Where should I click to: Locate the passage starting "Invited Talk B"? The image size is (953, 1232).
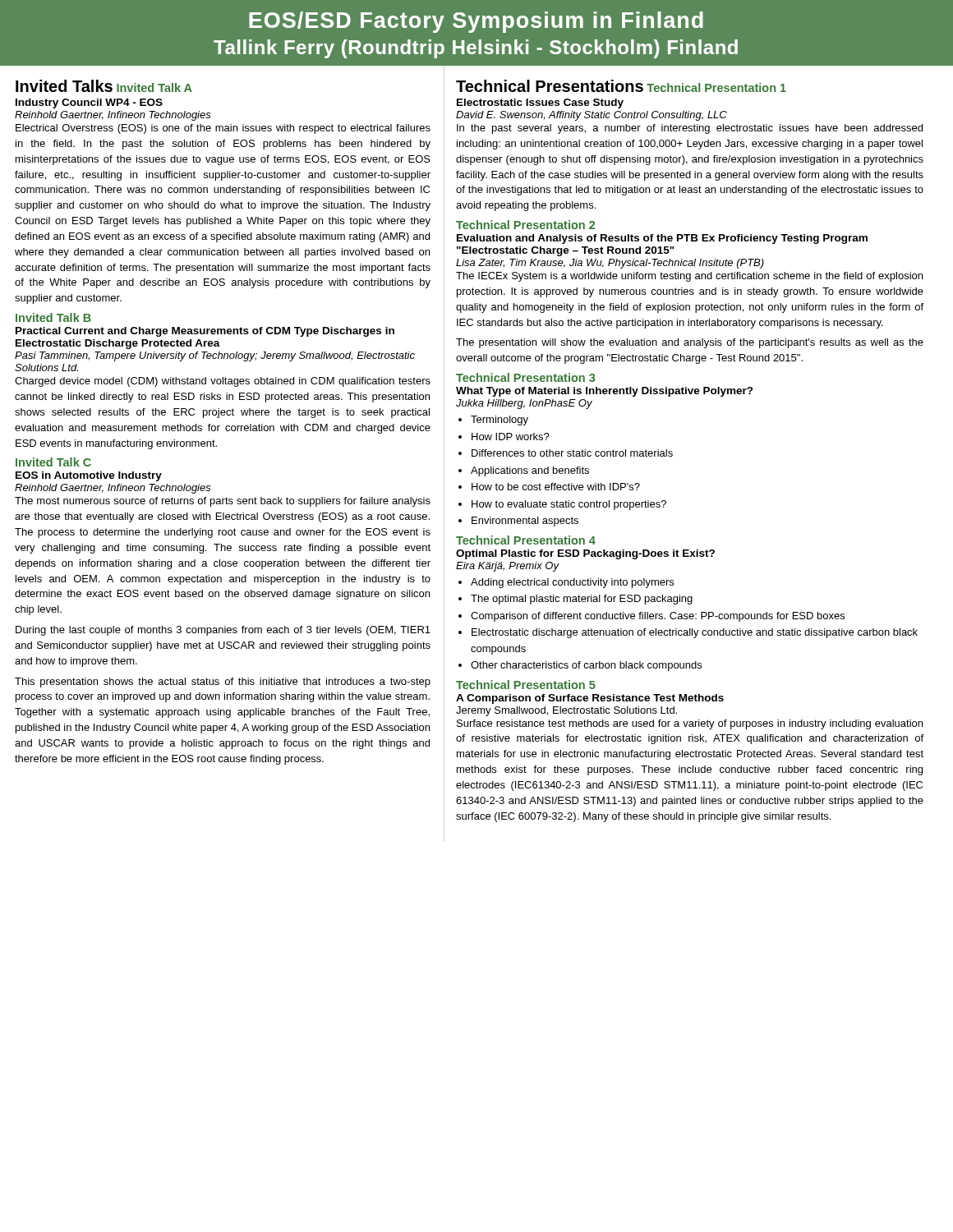53,318
